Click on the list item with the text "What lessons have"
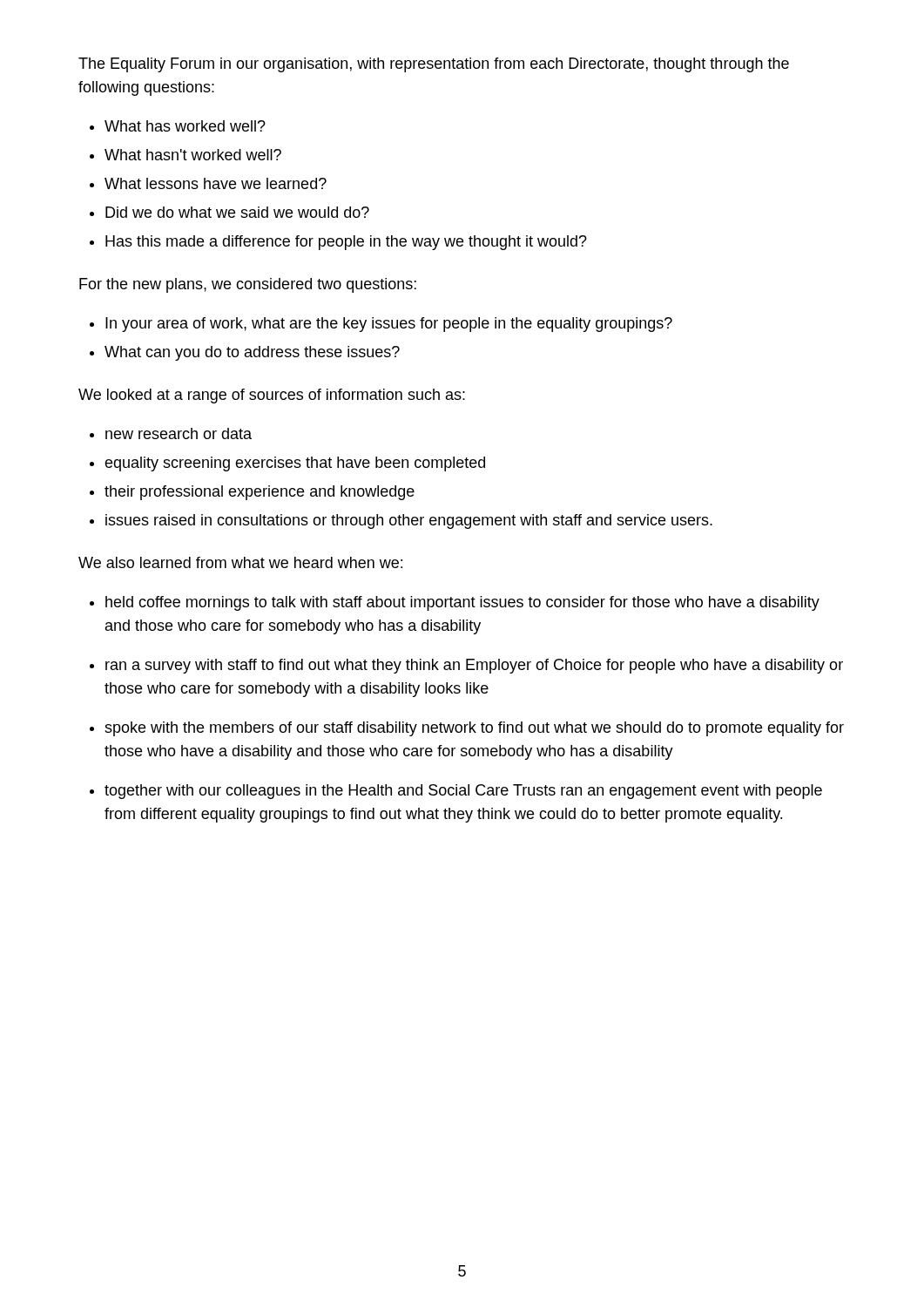This screenshot has height=1307, width=924. (x=216, y=184)
